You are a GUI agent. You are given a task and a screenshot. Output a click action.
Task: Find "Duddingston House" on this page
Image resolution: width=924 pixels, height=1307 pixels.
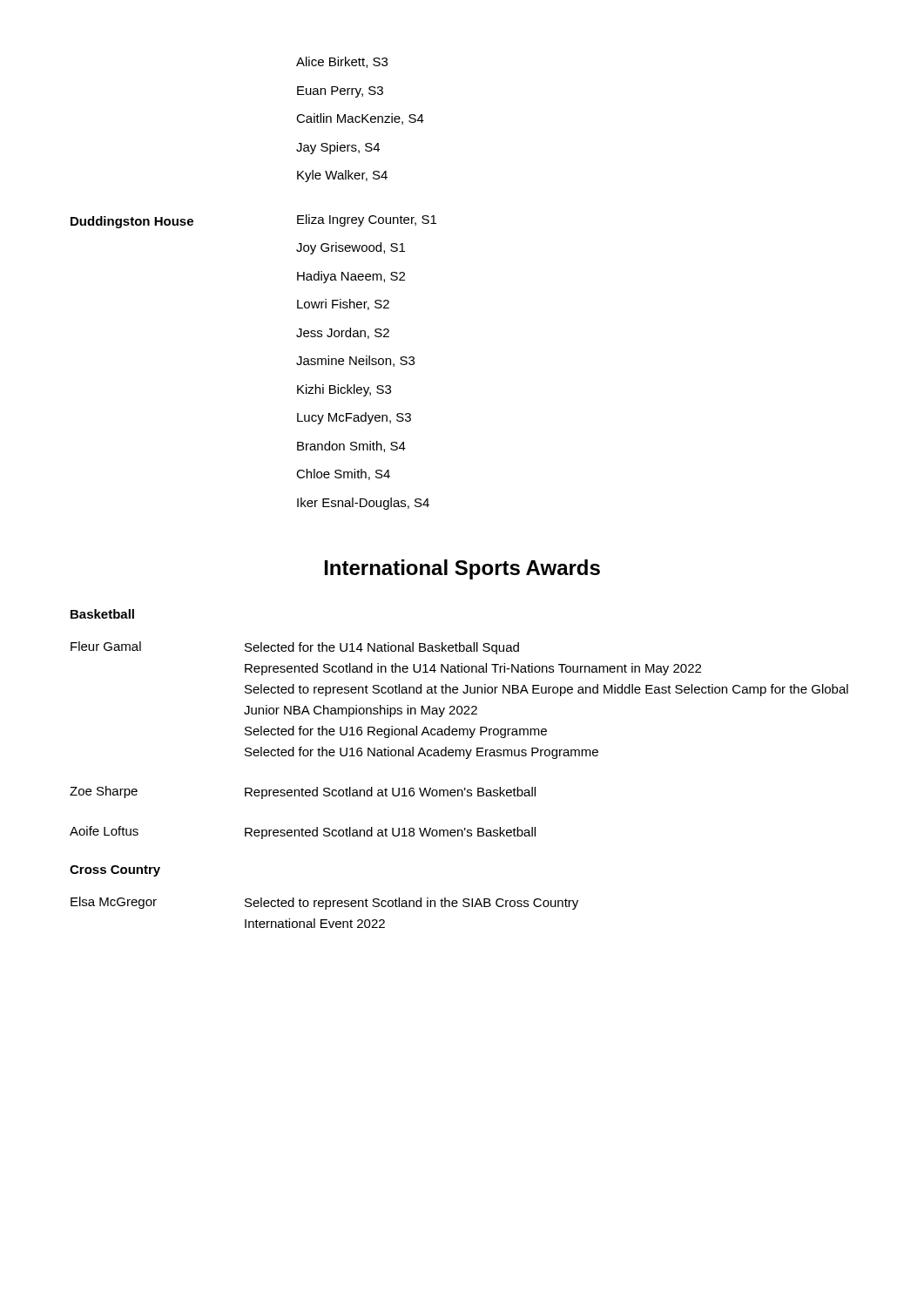132,220
